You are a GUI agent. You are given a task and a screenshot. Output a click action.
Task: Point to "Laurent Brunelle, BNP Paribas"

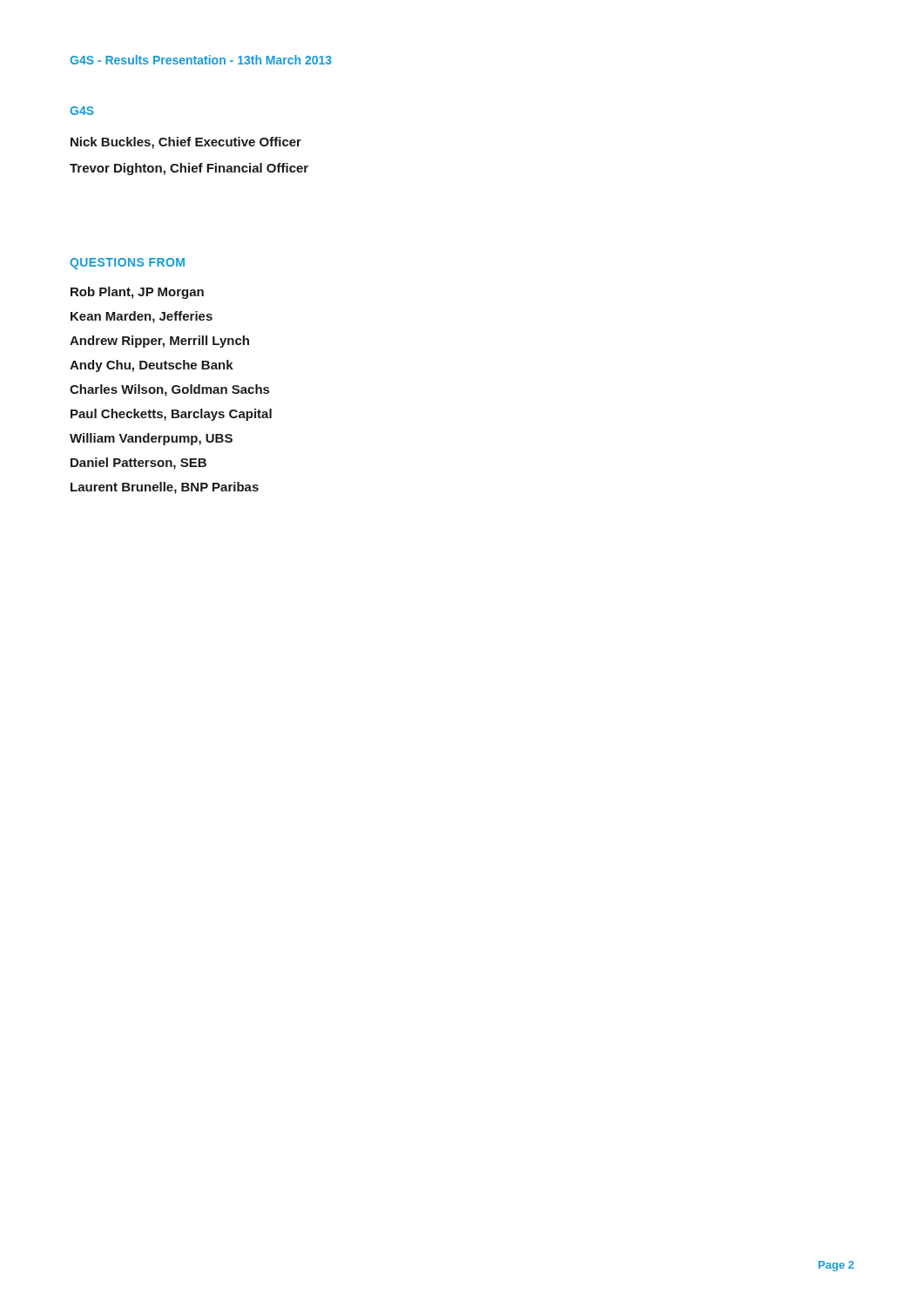[x=164, y=487]
